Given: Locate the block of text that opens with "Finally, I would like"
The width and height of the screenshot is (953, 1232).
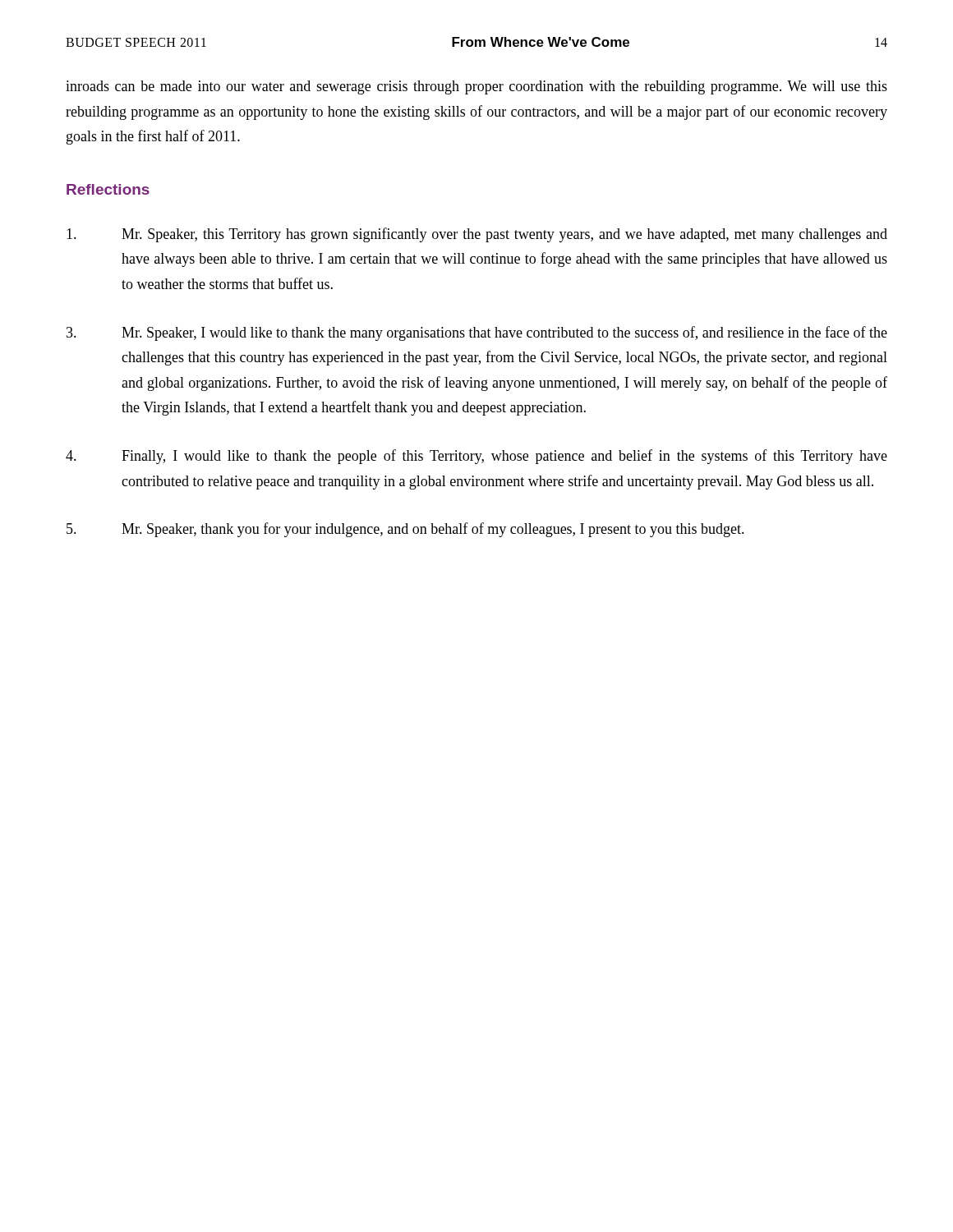Looking at the screenshot, I should [x=476, y=469].
